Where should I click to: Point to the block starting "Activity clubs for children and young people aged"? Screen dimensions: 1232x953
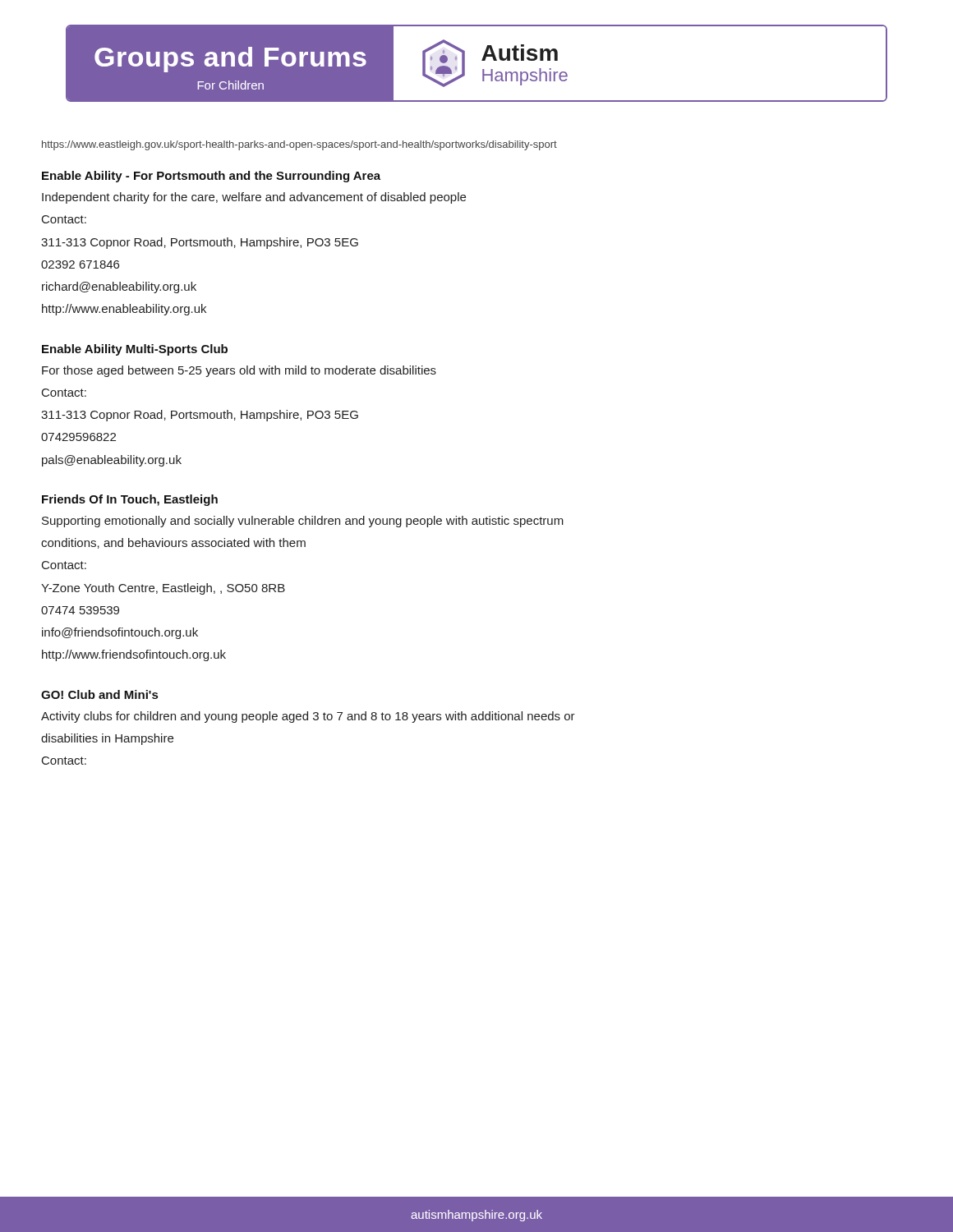pyautogui.click(x=476, y=715)
